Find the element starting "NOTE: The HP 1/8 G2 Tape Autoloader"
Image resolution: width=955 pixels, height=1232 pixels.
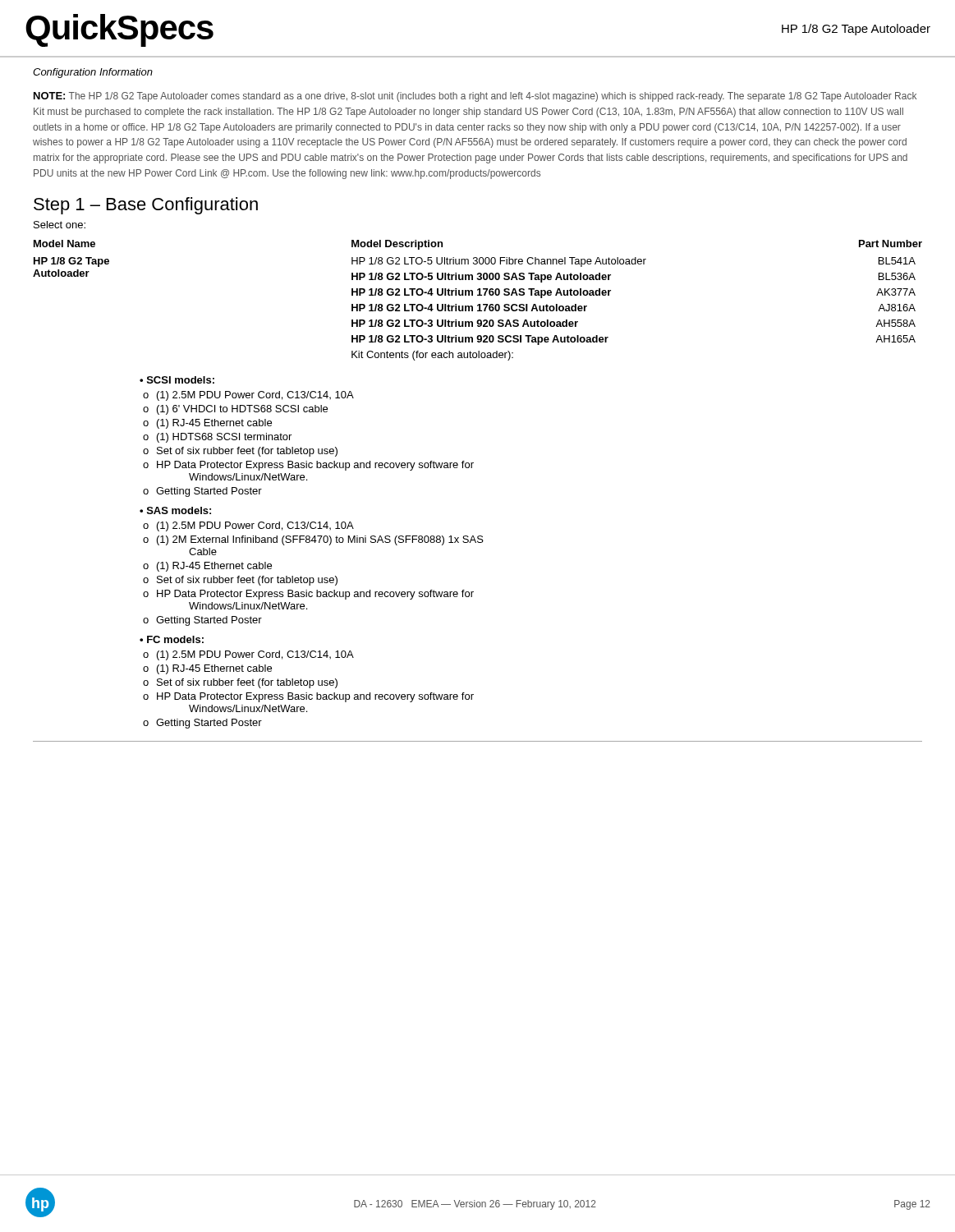click(475, 134)
